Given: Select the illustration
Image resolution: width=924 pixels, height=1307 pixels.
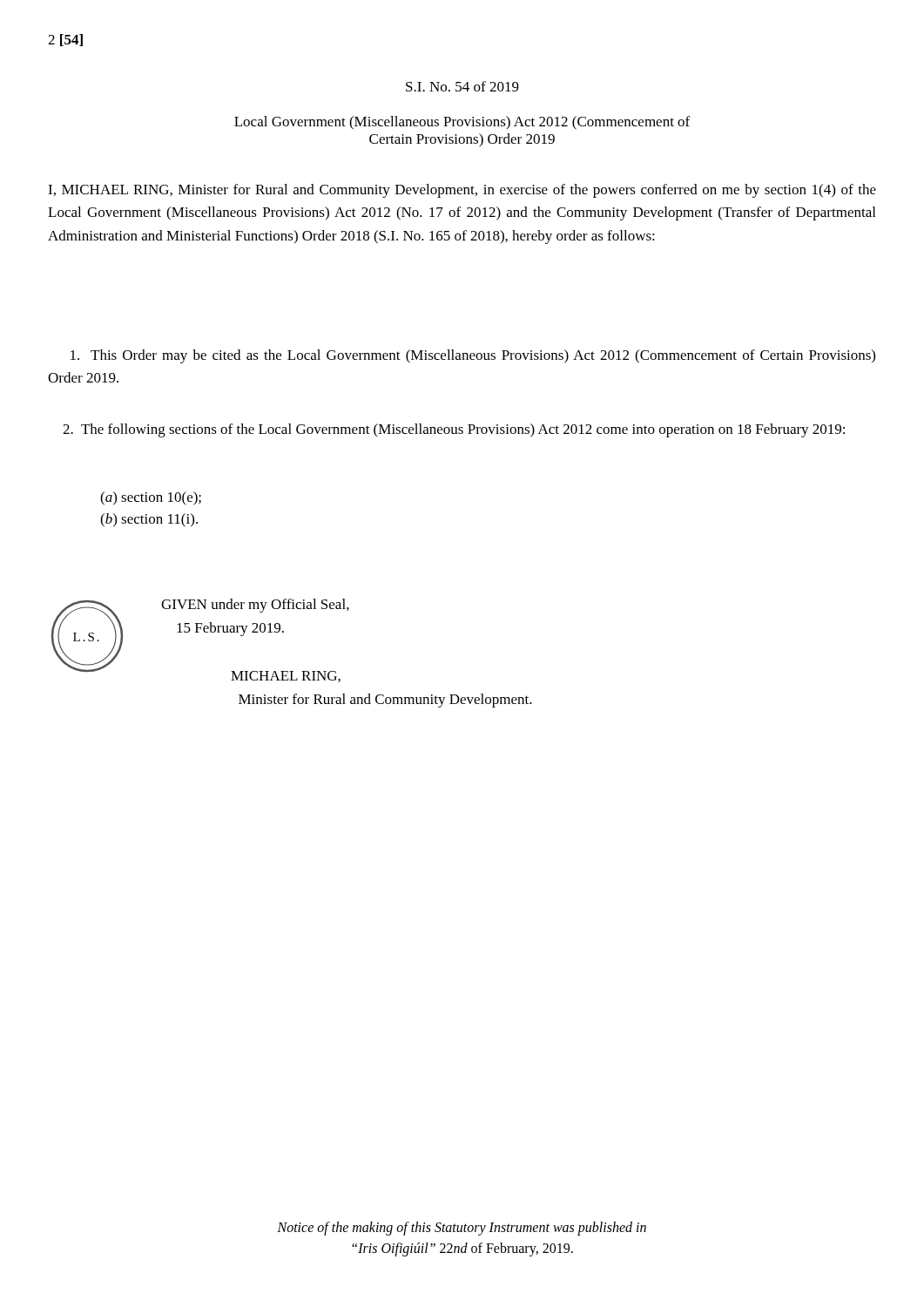Looking at the screenshot, I should pyautogui.click(x=87, y=638).
